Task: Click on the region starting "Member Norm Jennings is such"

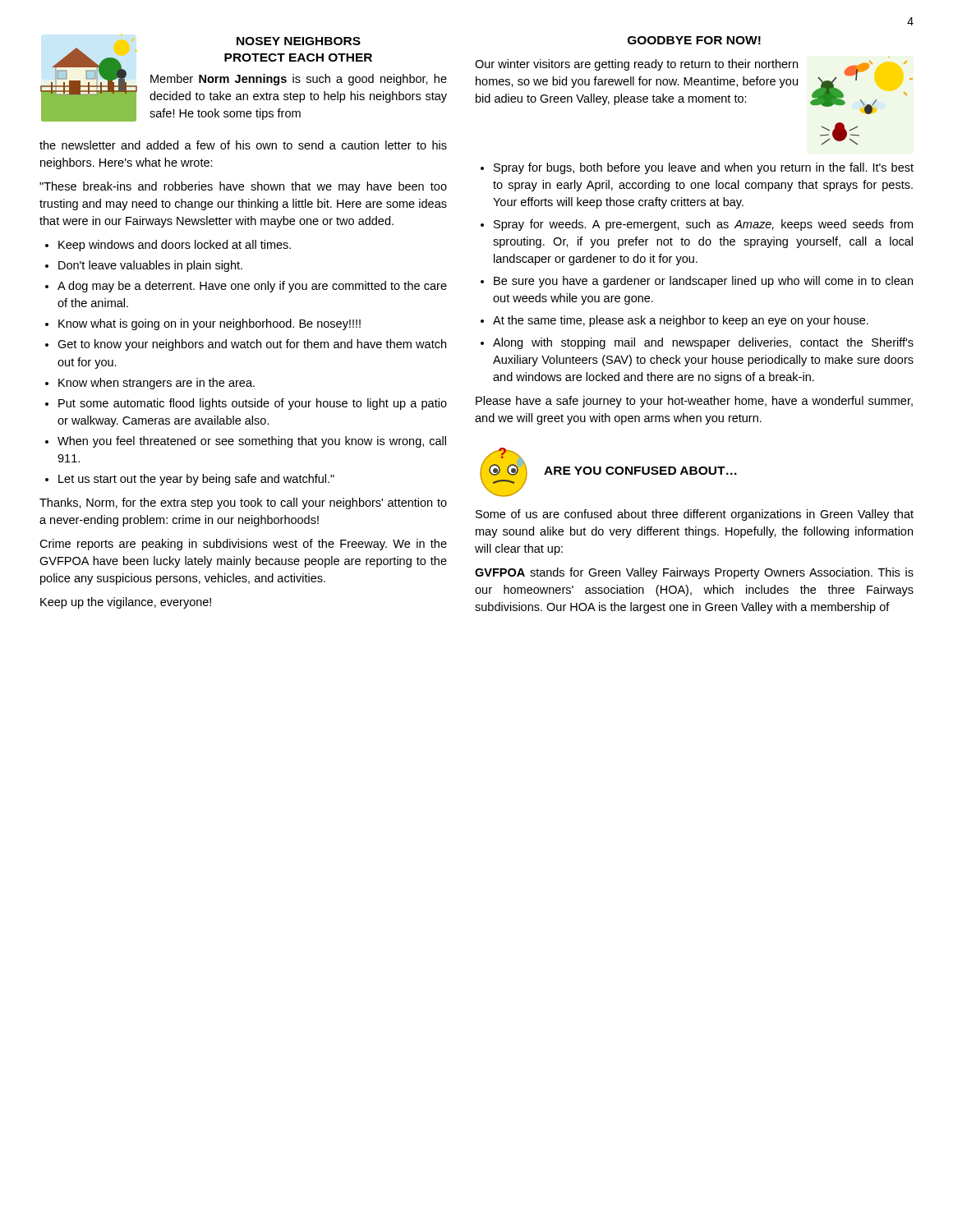Action: click(298, 96)
